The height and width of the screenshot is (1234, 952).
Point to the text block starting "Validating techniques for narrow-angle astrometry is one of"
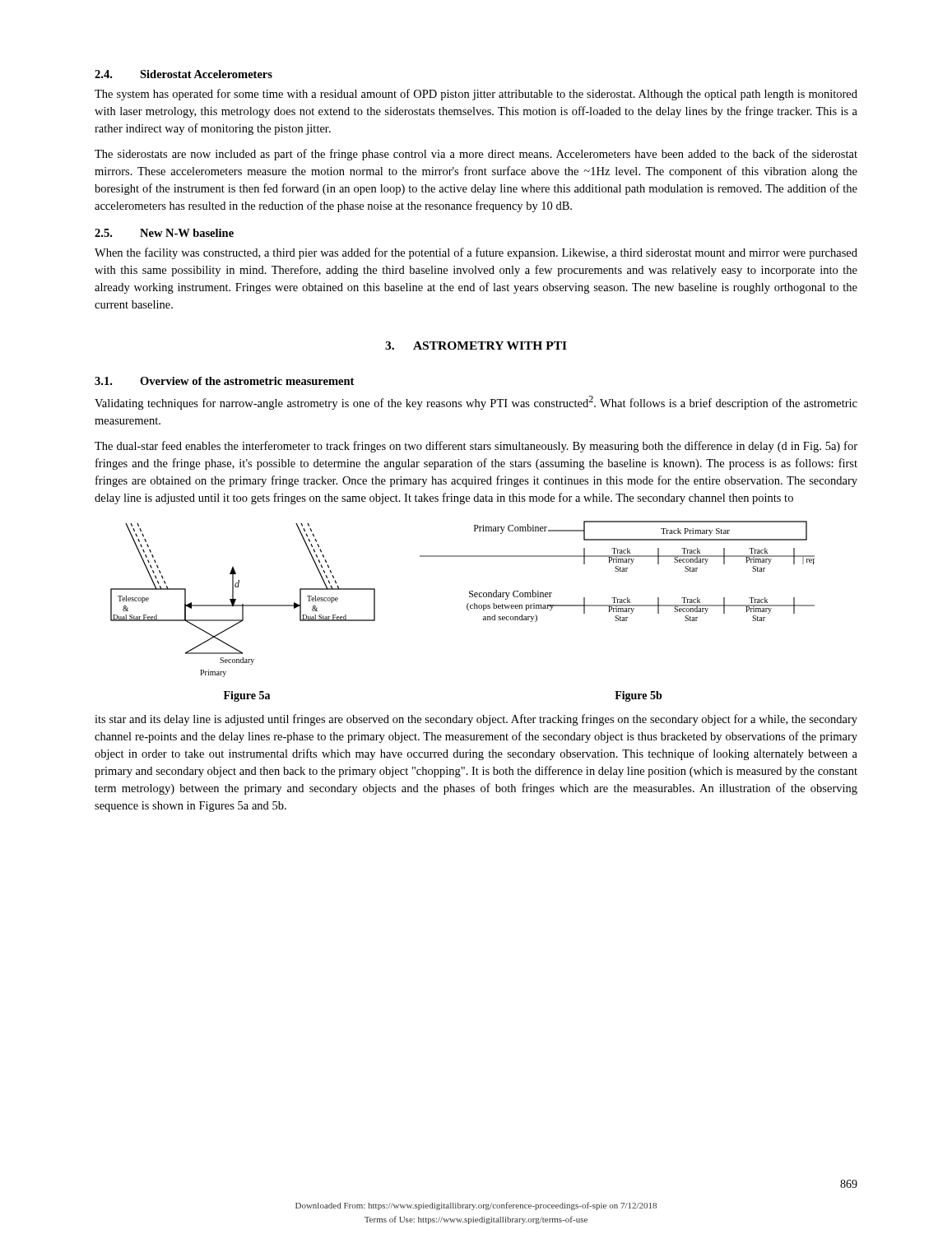tap(476, 411)
